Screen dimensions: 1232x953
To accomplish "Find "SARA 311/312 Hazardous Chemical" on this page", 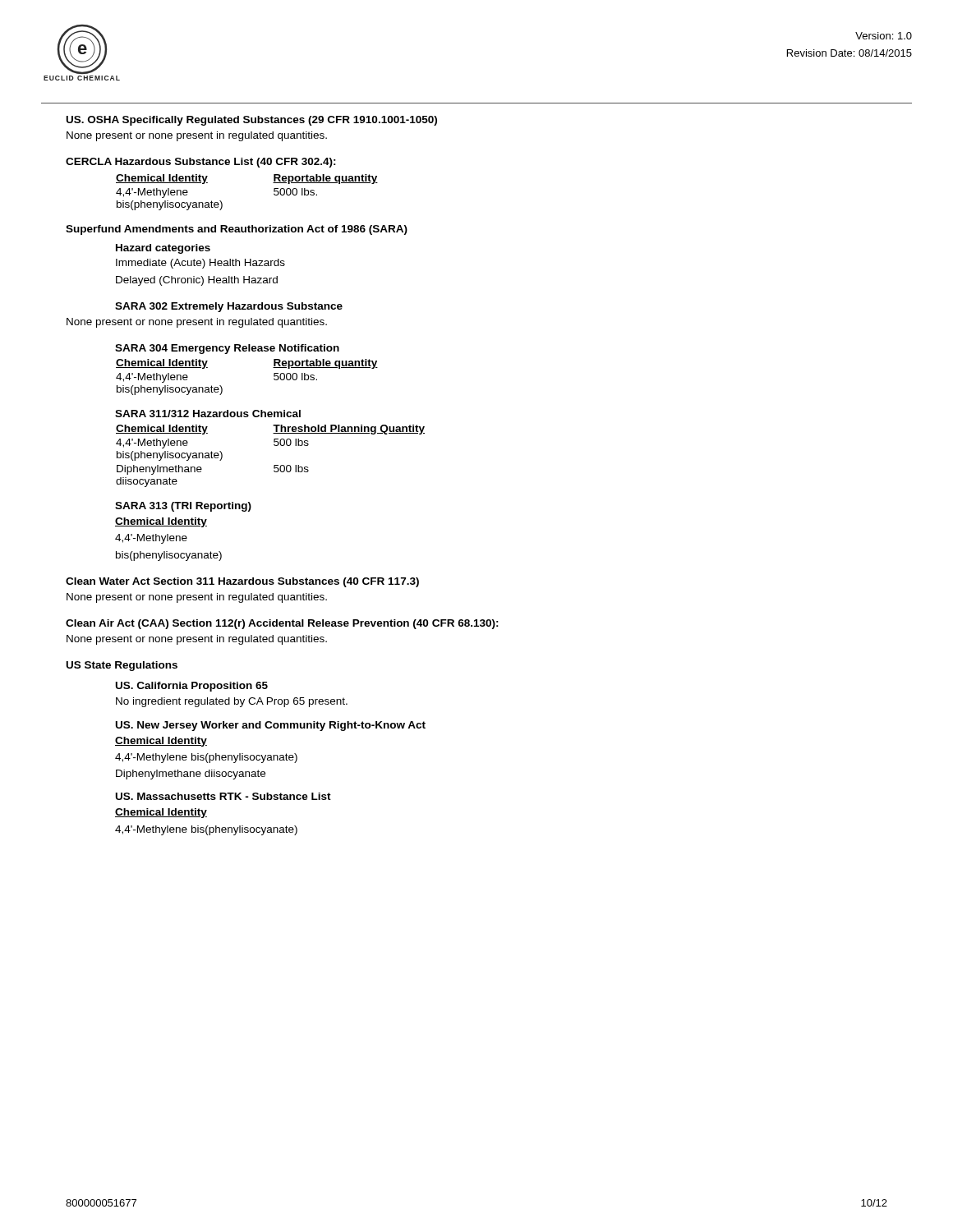I will pos(208,414).
